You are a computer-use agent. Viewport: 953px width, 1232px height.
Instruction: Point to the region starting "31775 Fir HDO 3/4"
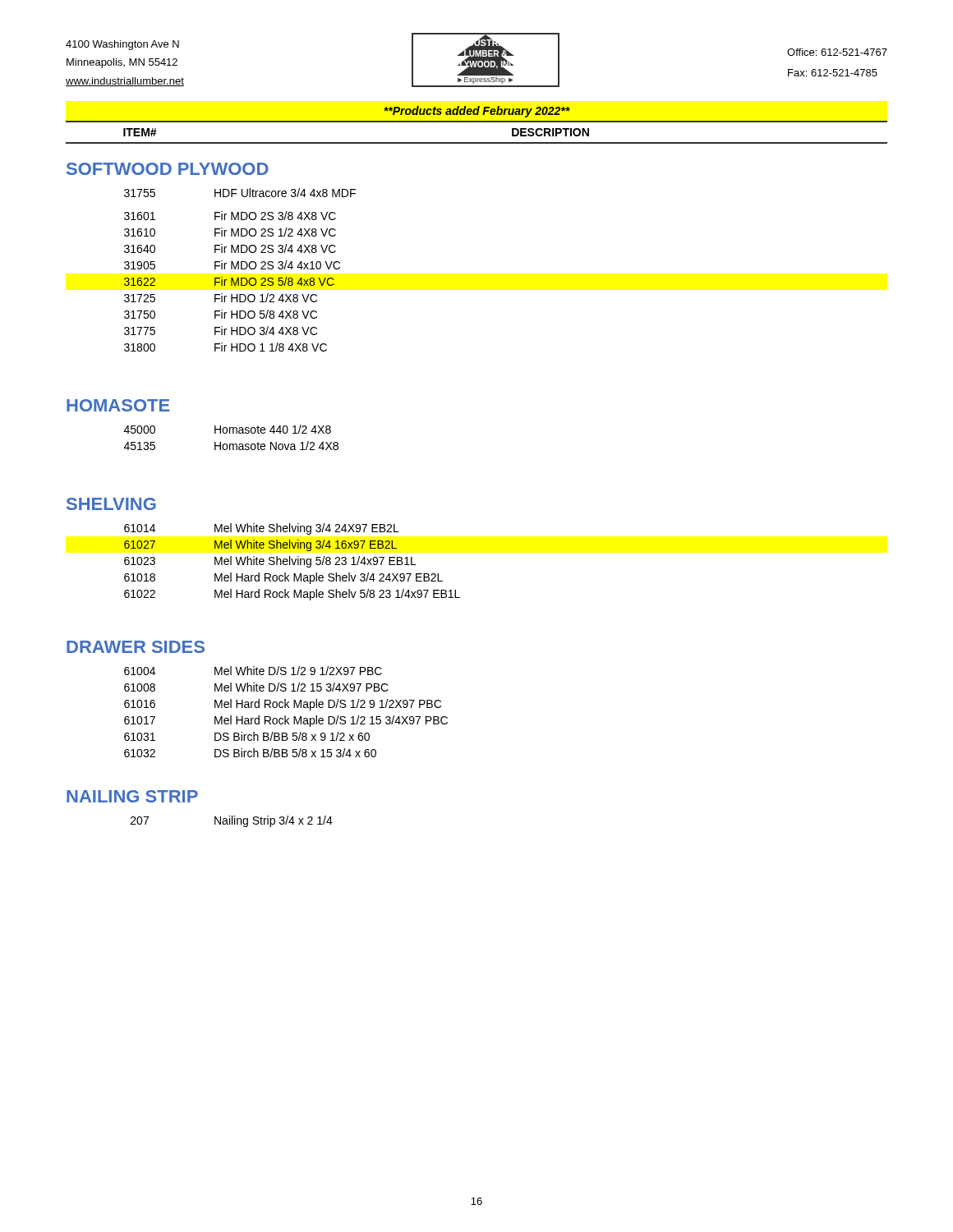221,331
